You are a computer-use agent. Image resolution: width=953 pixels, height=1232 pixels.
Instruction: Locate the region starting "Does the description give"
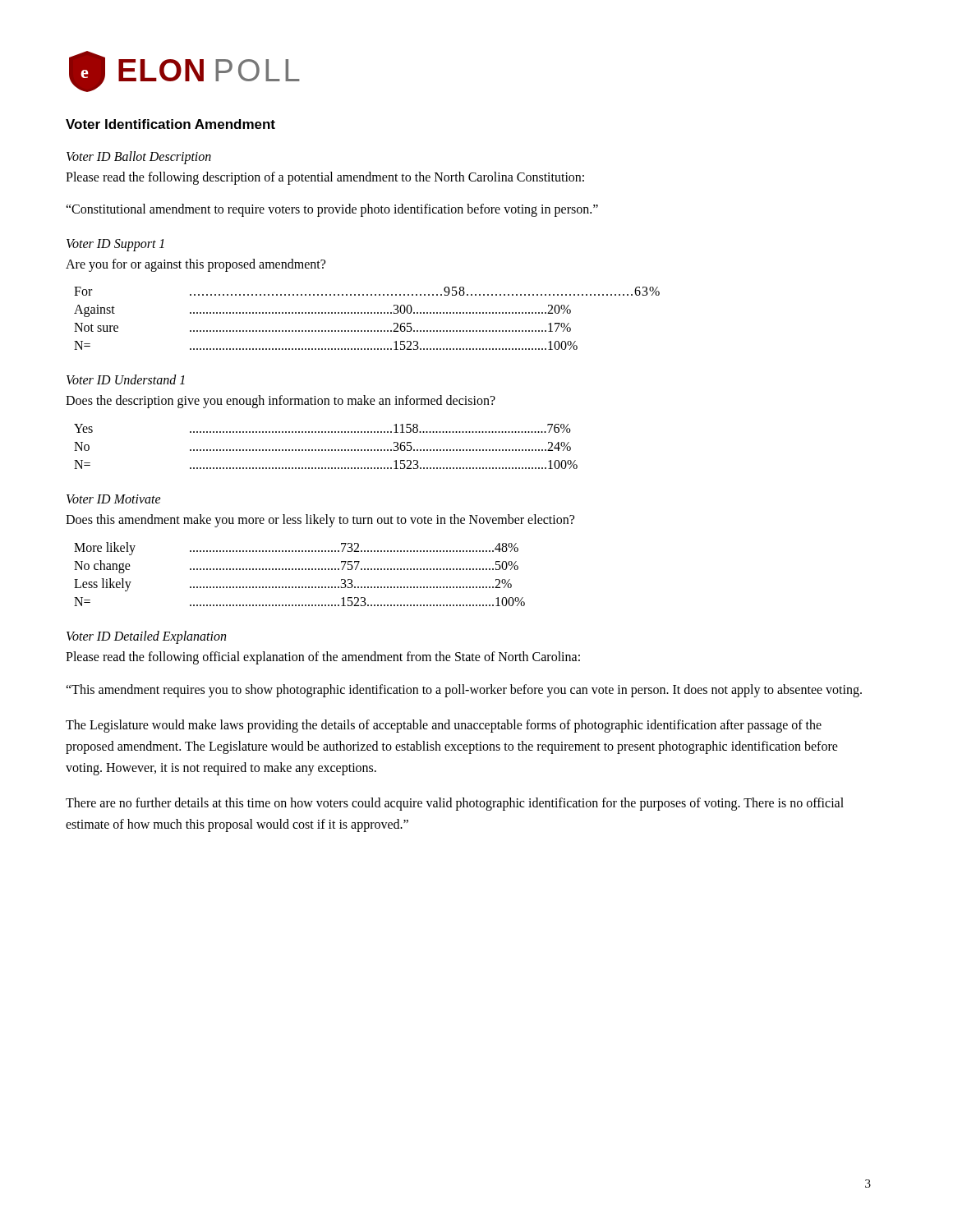[281, 401]
